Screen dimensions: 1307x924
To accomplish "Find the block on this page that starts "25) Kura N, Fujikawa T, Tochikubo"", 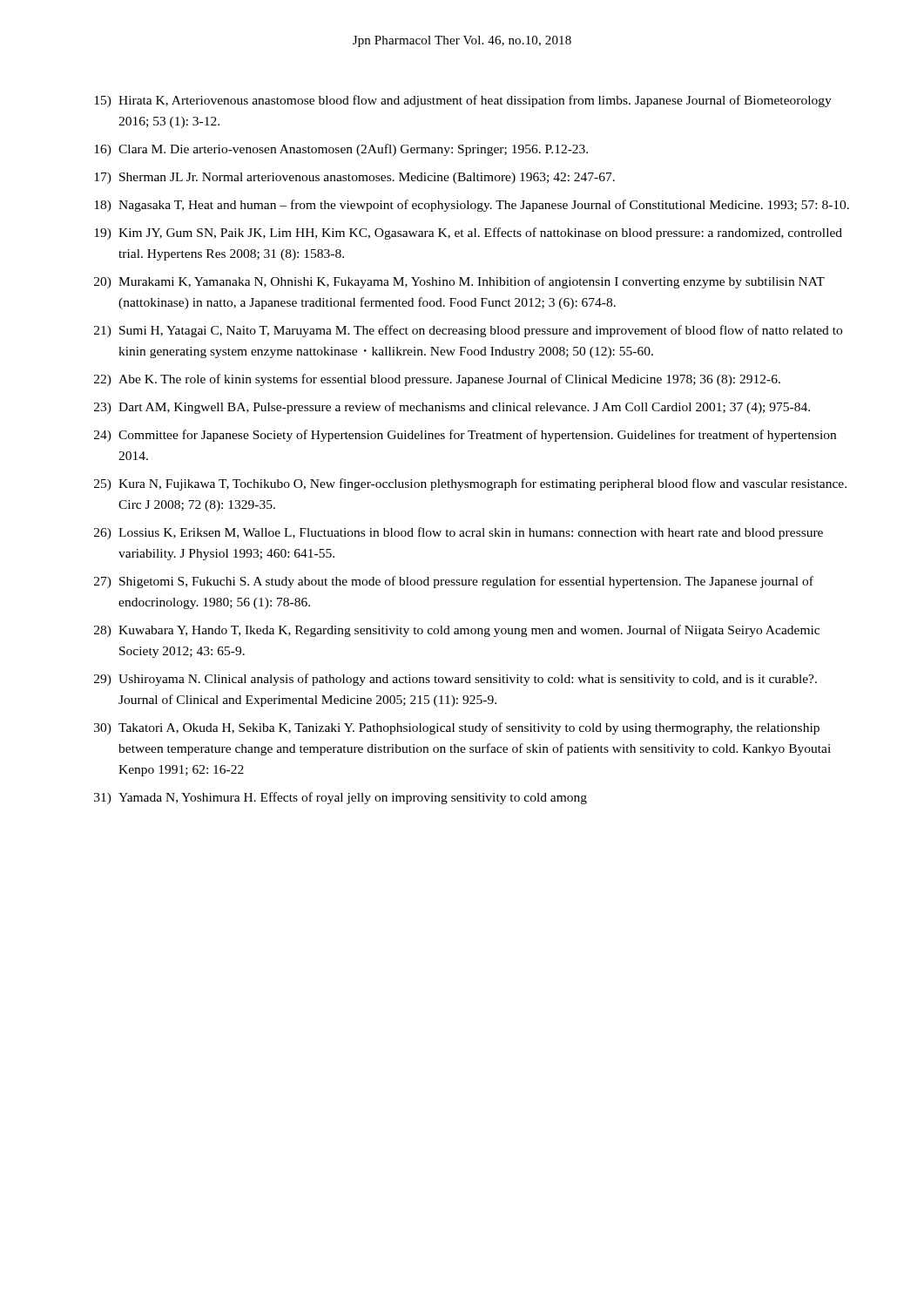I will (x=466, y=494).
